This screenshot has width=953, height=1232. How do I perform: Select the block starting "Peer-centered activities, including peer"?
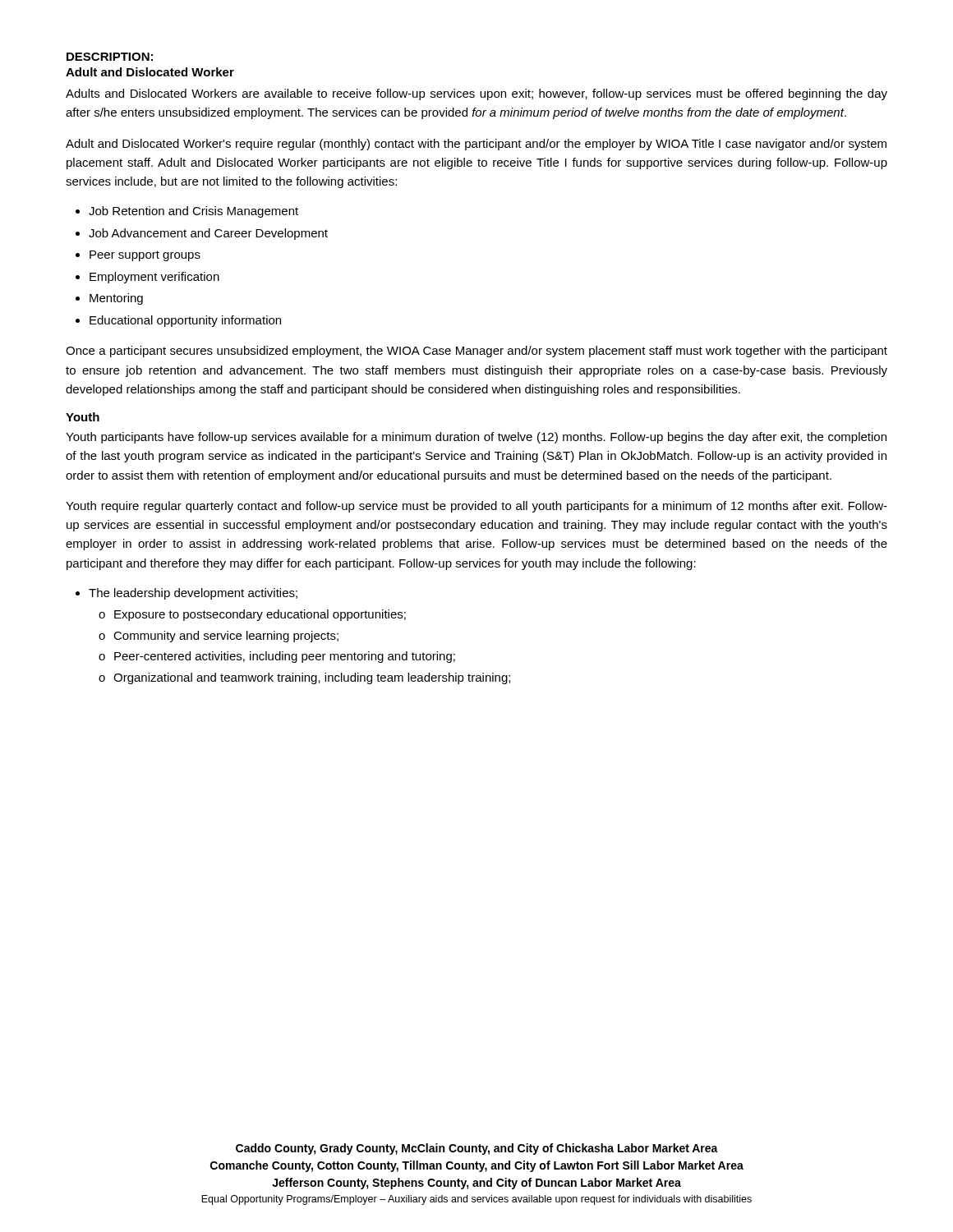click(285, 656)
